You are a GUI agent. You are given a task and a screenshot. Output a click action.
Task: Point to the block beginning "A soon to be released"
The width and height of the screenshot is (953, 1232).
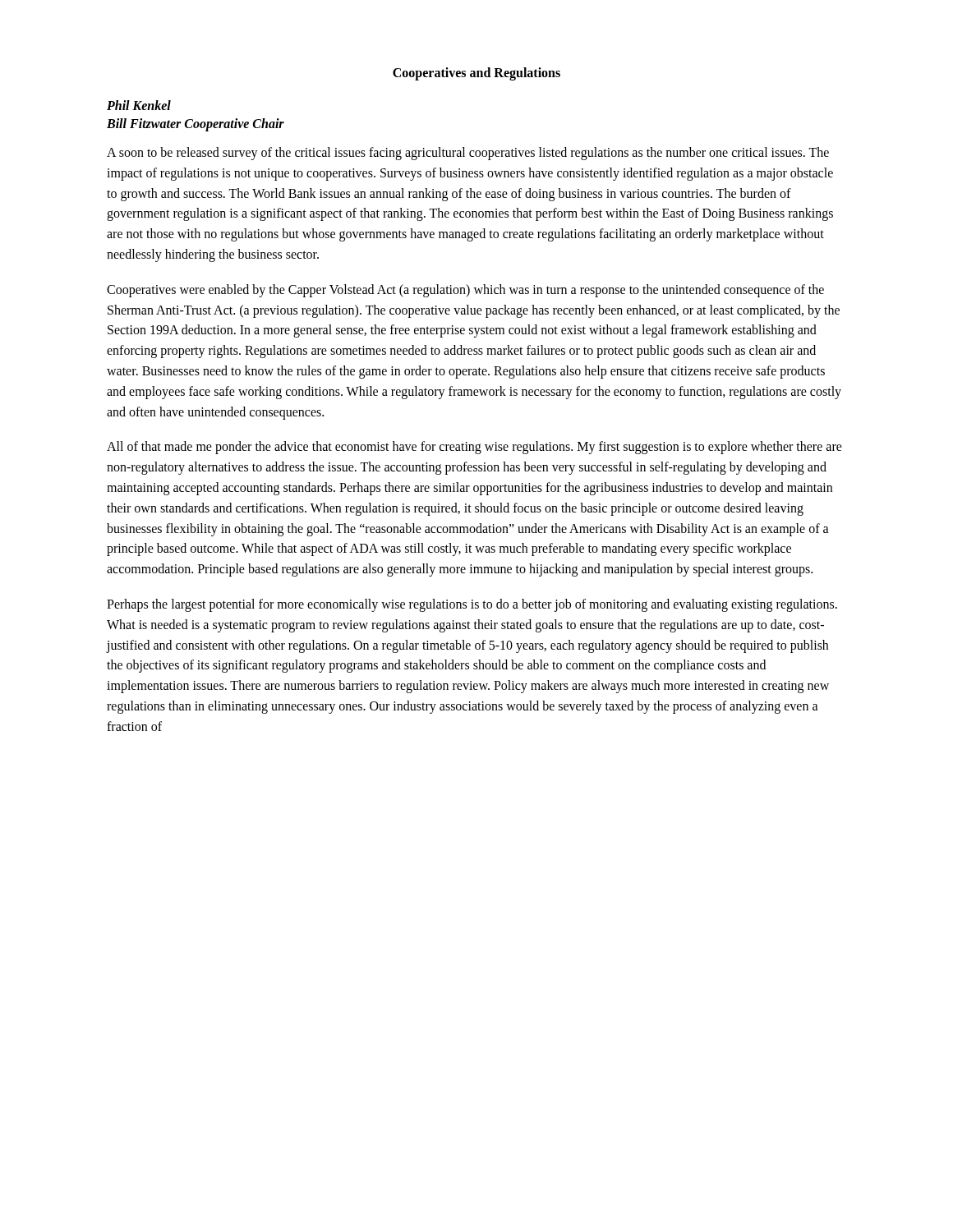point(470,203)
